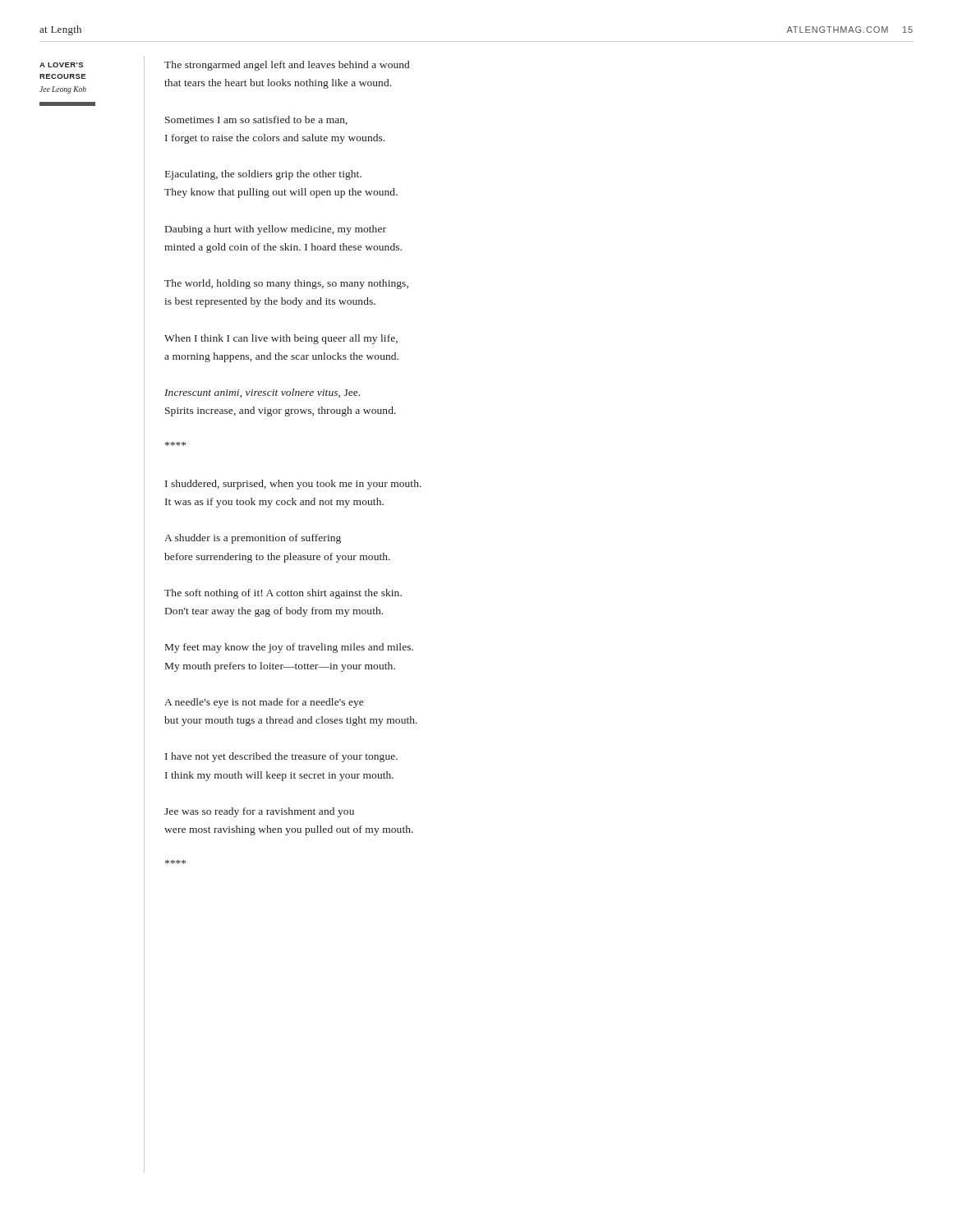
Task: Point to the block beginning "A needle's eye is not"
Action: point(264,703)
